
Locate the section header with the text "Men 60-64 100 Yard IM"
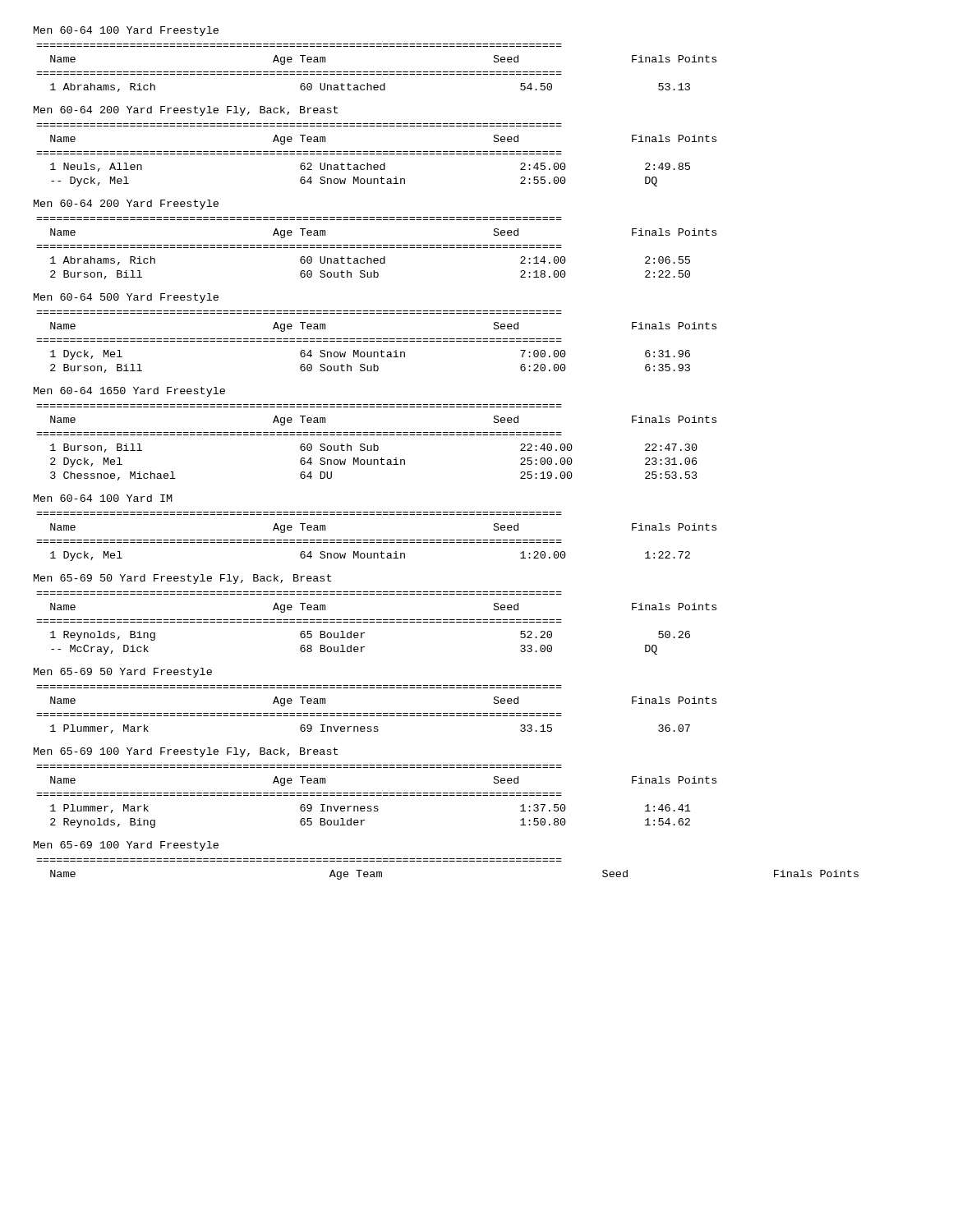pos(103,499)
